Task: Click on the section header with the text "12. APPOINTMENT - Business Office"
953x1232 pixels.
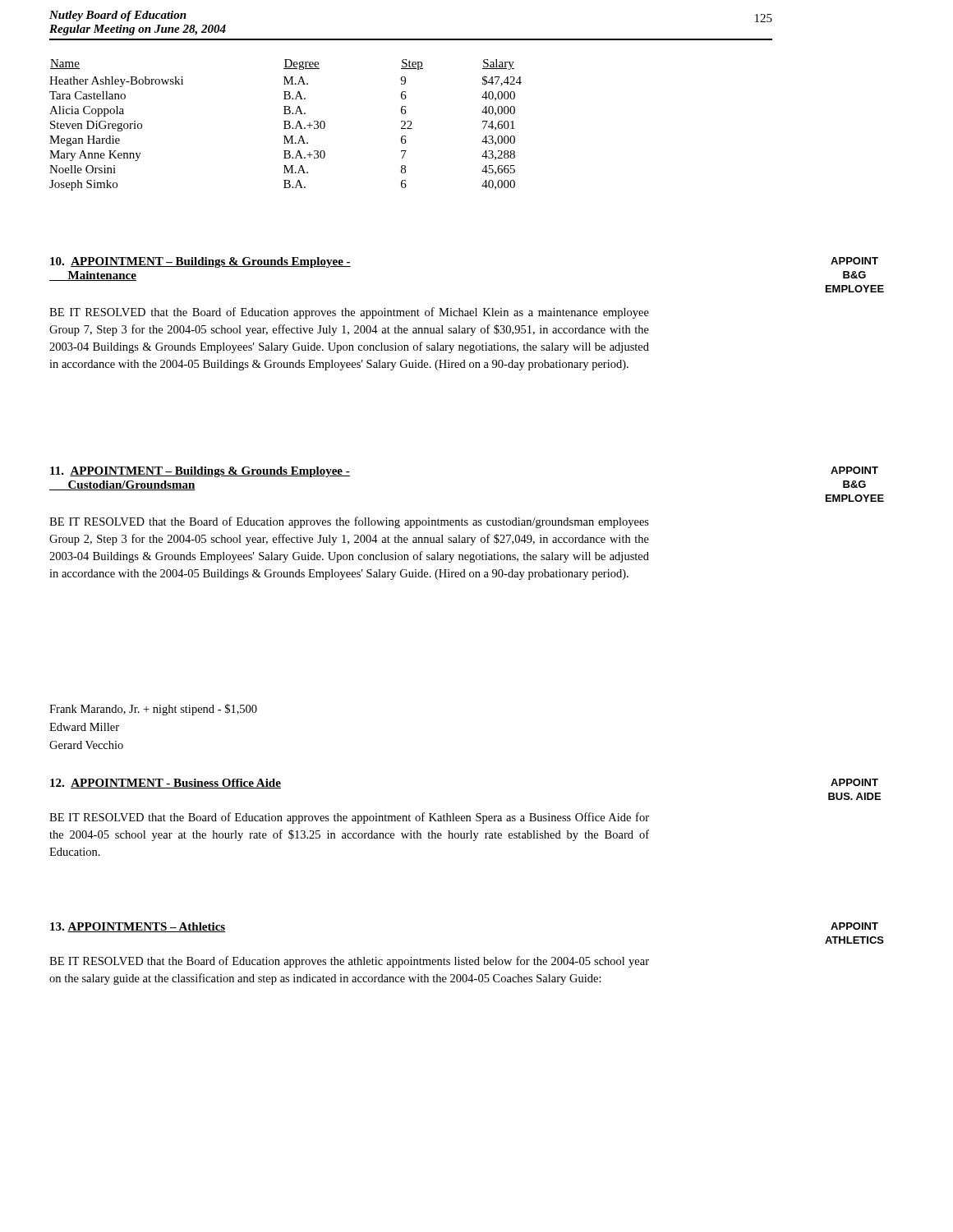Action: click(165, 783)
